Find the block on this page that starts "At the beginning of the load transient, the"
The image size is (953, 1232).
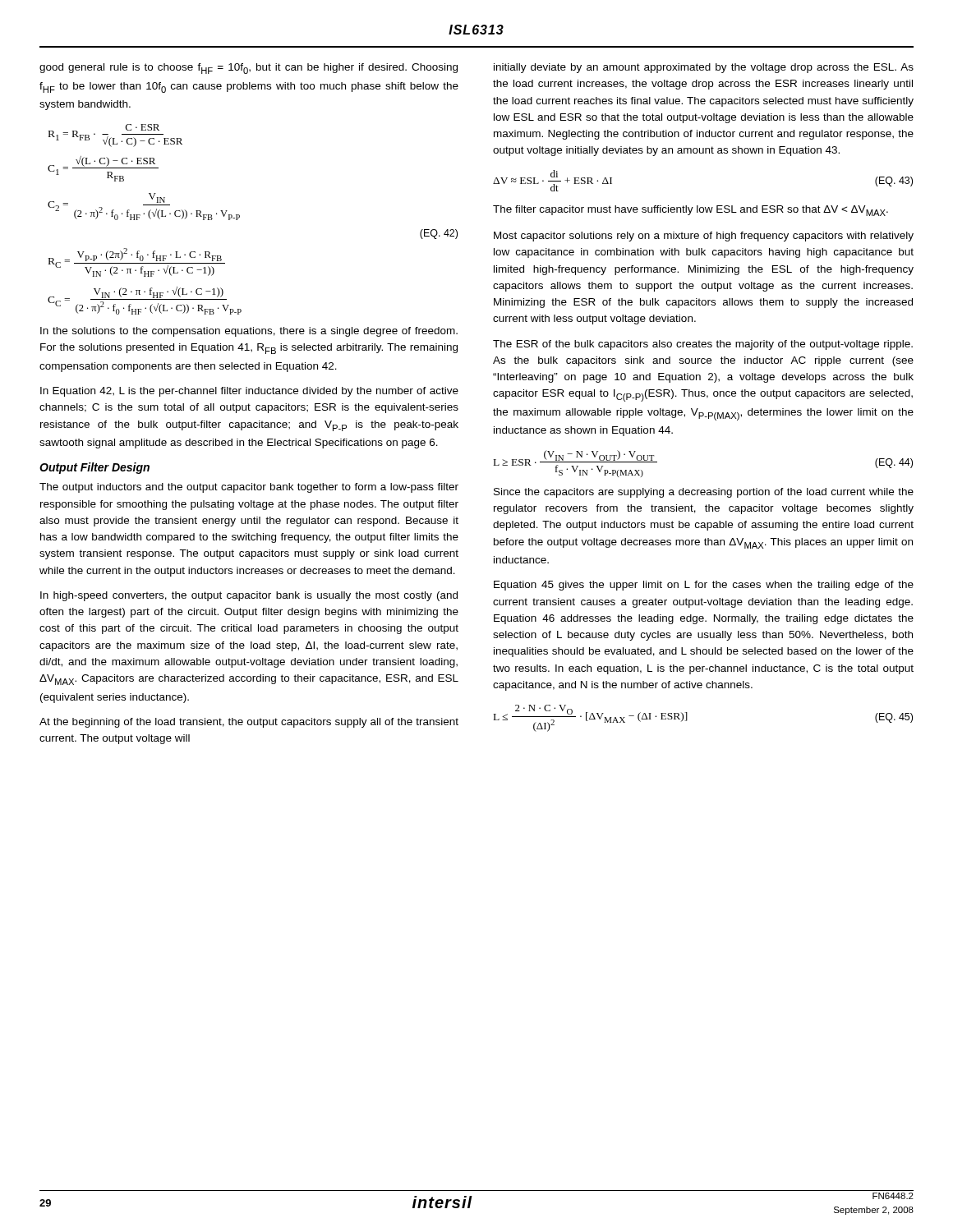(249, 730)
